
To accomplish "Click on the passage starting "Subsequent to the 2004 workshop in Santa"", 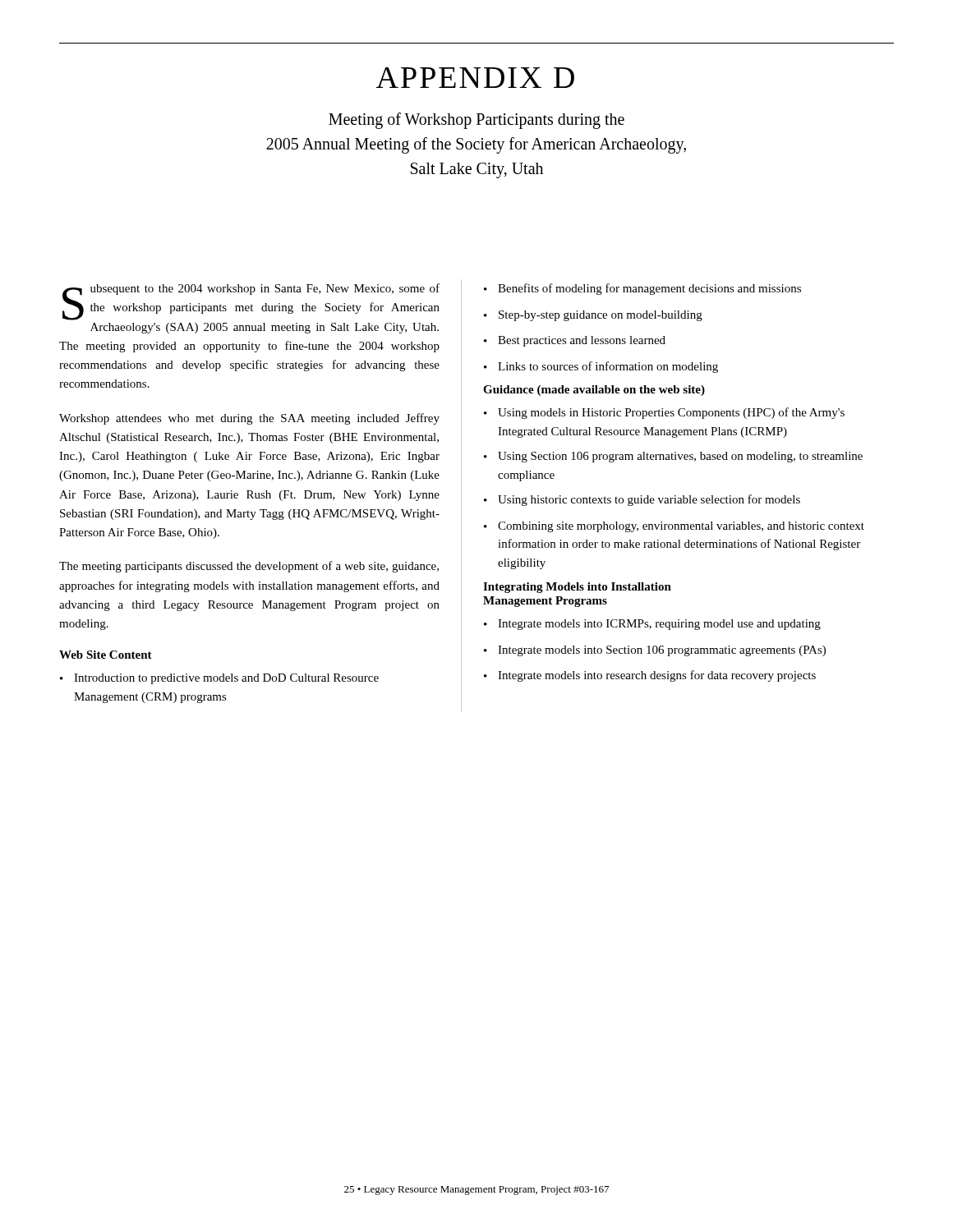I will tap(249, 335).
